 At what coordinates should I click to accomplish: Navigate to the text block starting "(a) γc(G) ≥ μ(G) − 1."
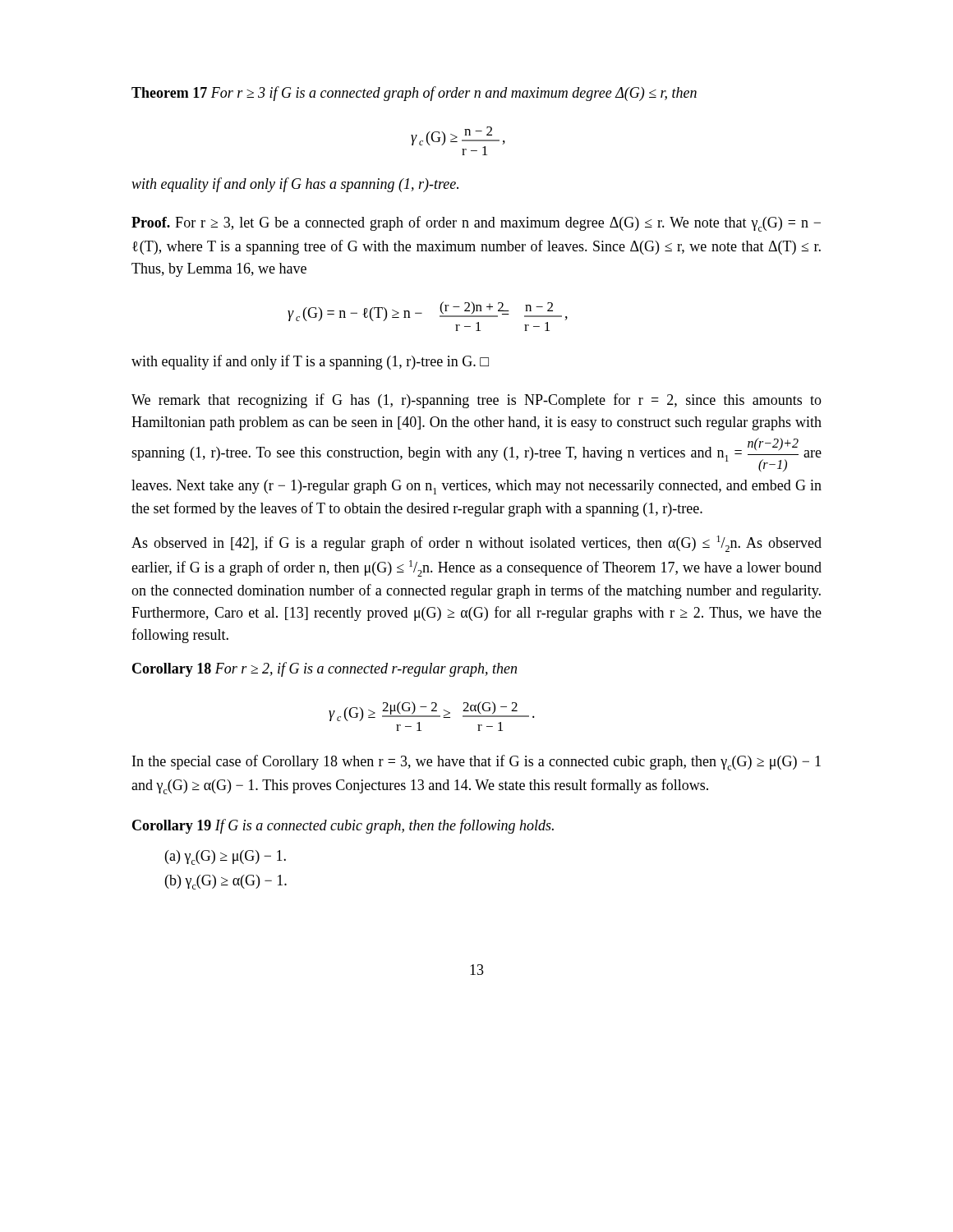pos(225,857)
